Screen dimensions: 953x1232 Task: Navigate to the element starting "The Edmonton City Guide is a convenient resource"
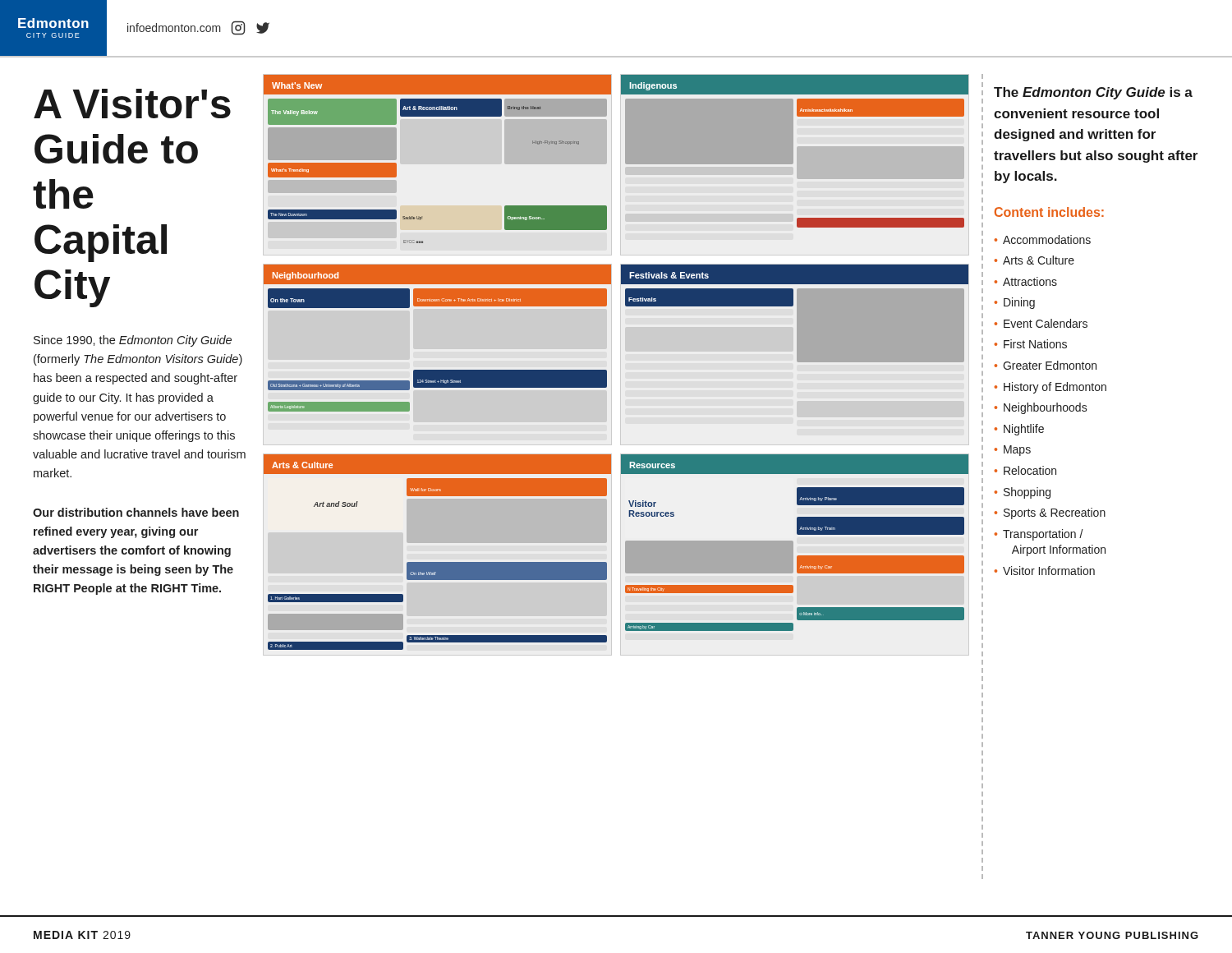(x=1096, y=134)
